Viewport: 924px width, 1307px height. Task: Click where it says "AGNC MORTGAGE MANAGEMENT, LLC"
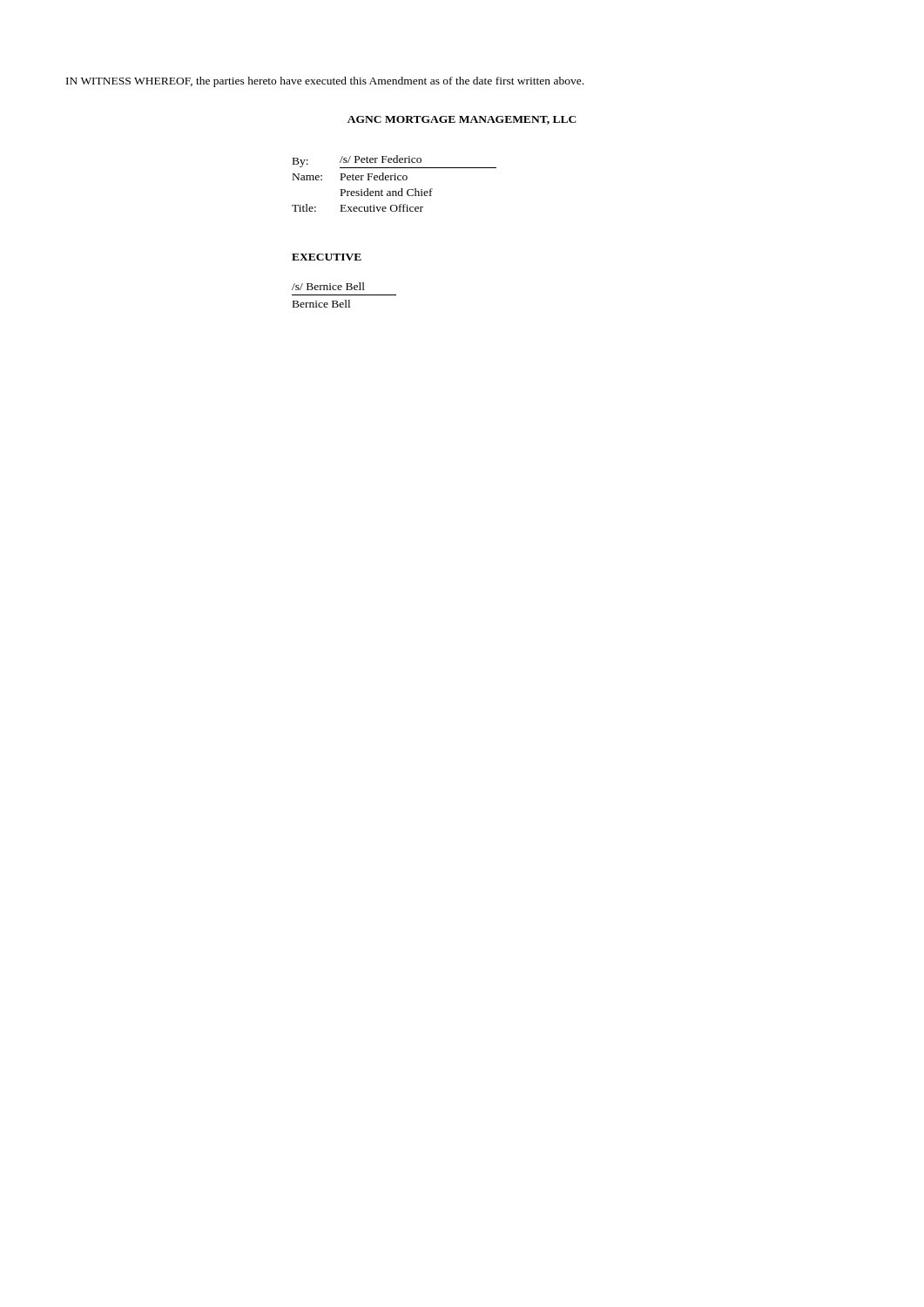tap(462, 119)
